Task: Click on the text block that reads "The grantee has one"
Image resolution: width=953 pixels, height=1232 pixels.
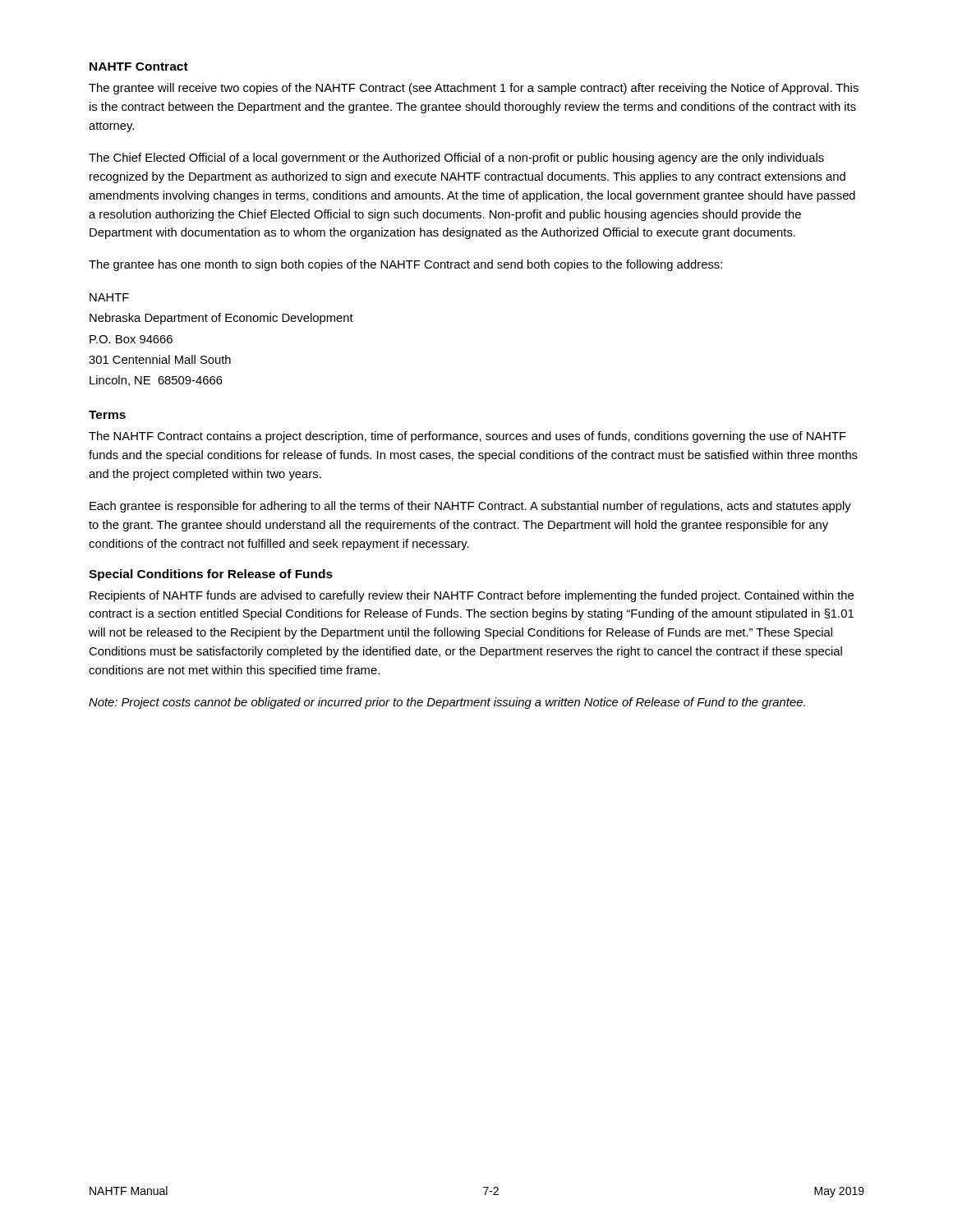Action: coord(406,265)
